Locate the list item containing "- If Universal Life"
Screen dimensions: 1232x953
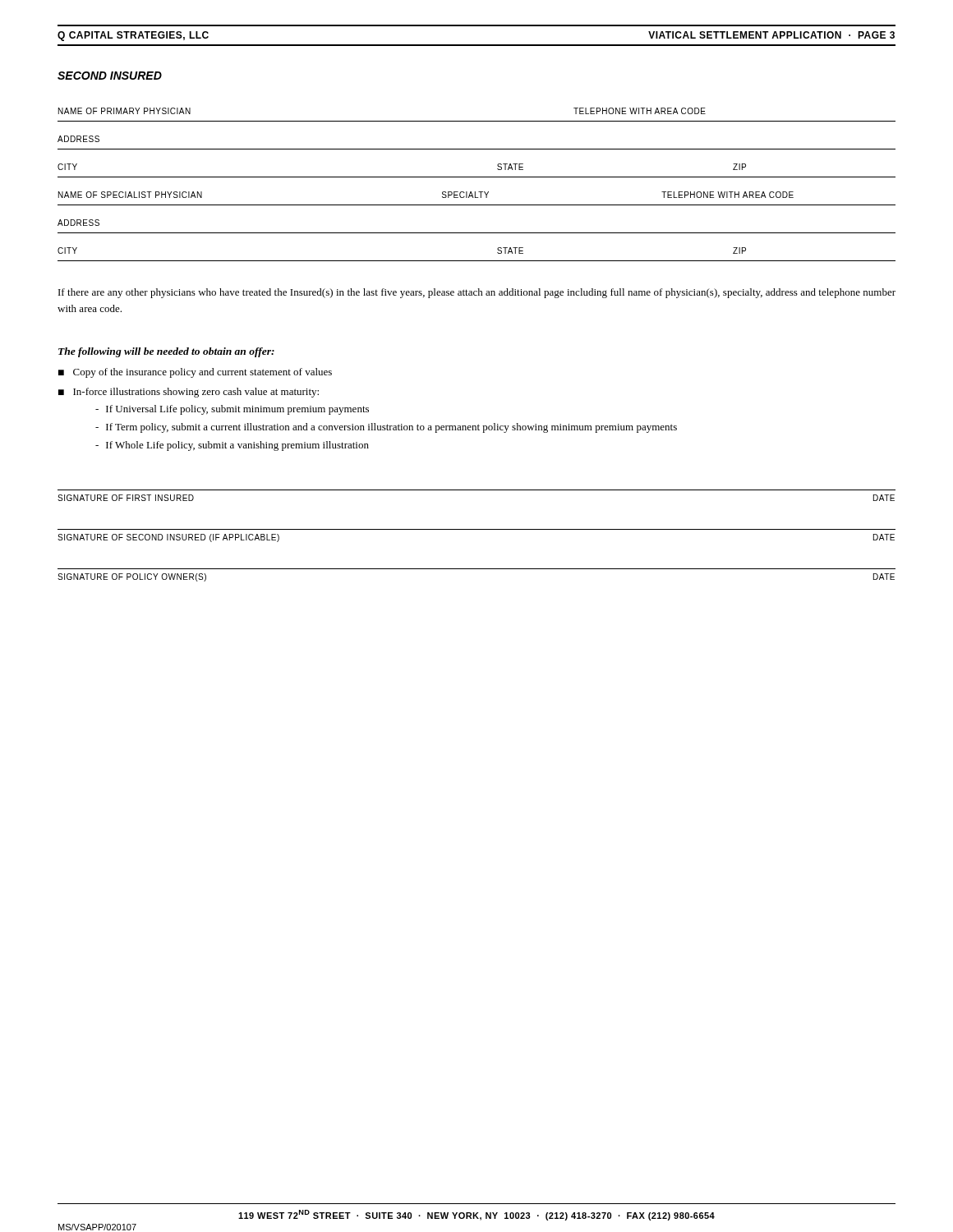click(x=232, y=410)
